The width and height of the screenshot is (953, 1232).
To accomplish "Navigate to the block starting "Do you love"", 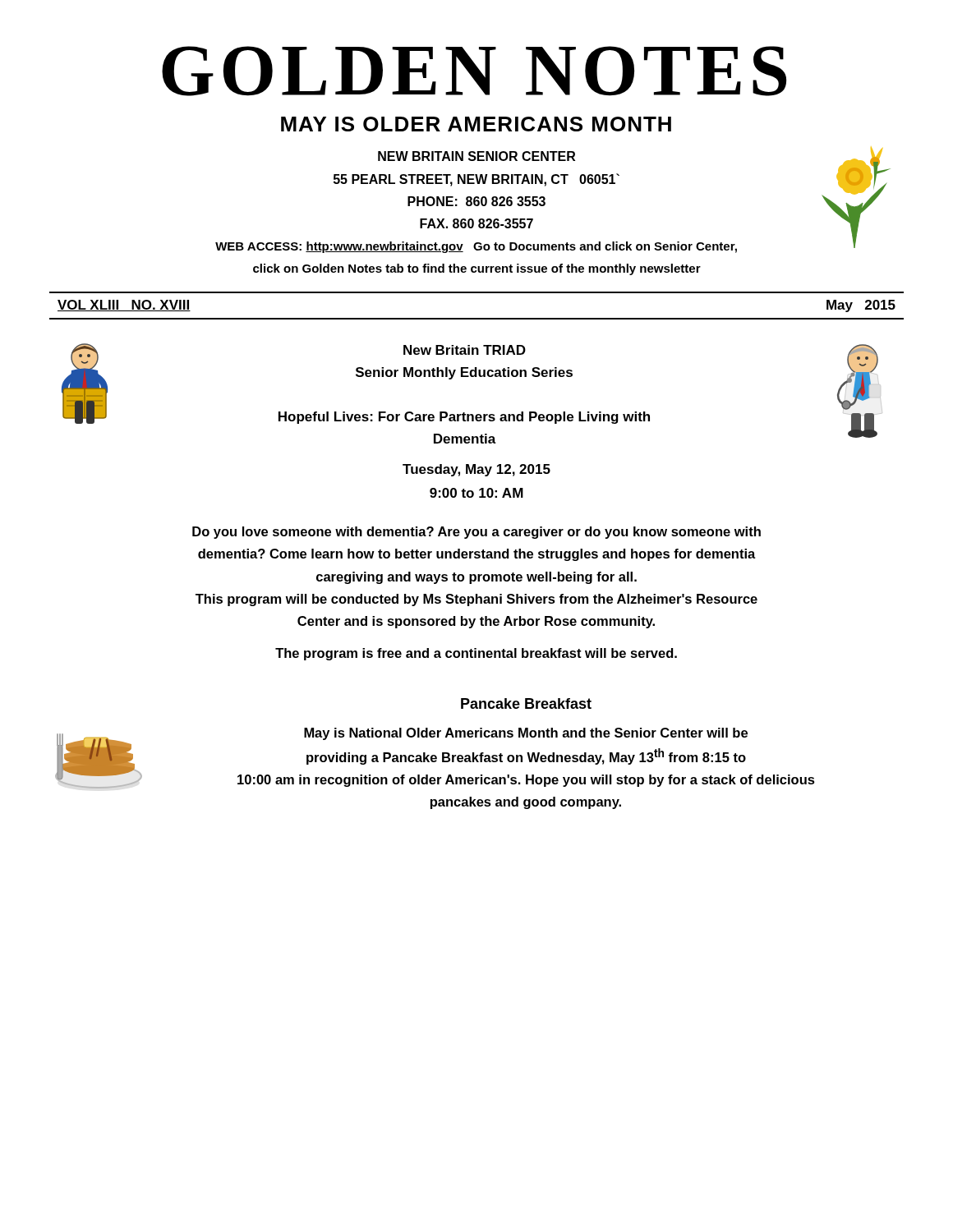I will point(476,576).
